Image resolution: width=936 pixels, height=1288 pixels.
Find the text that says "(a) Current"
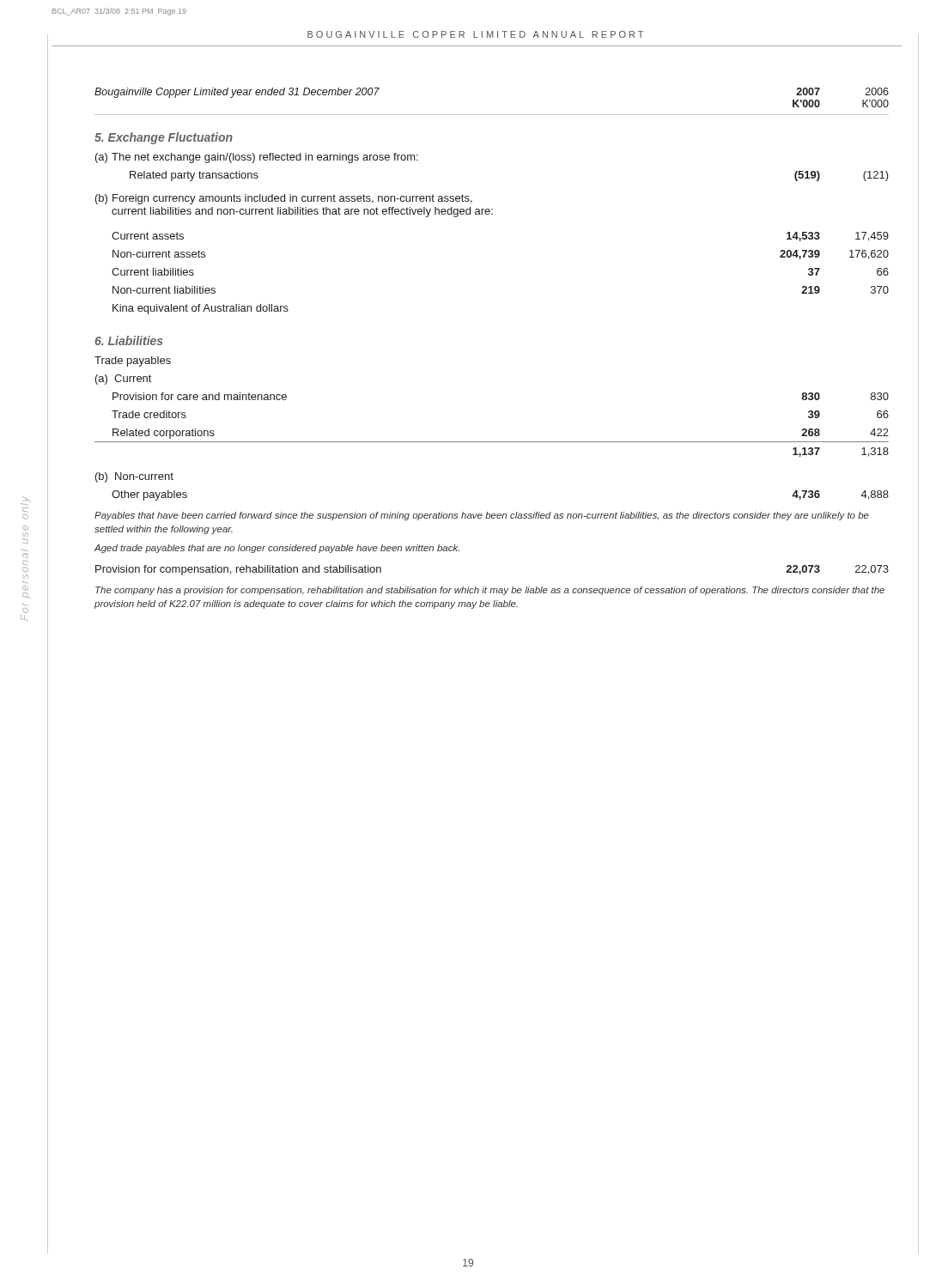pyautogui.click(x=123, y=380)
